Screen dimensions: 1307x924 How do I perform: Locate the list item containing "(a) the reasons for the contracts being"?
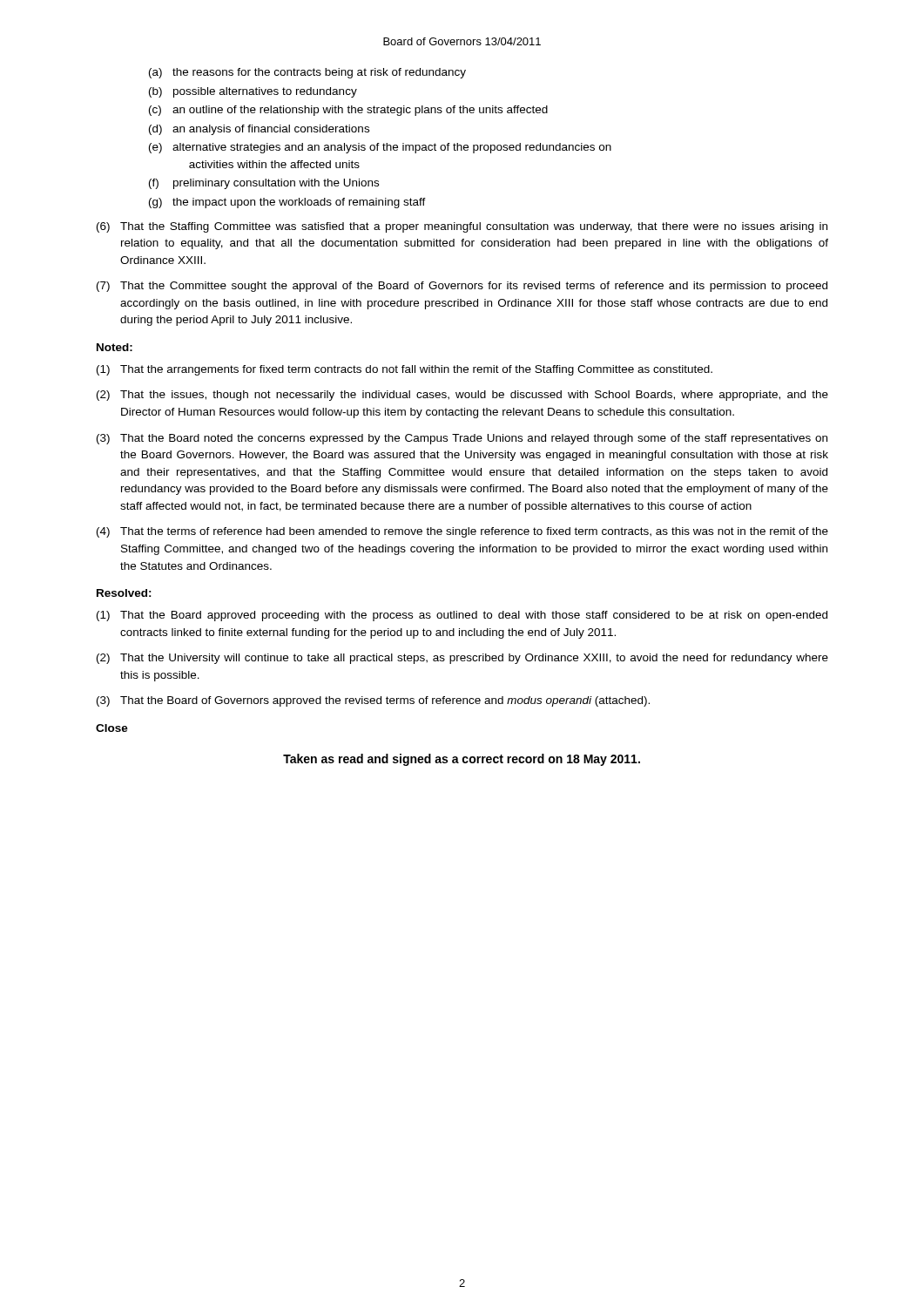(x=307, y=73)
